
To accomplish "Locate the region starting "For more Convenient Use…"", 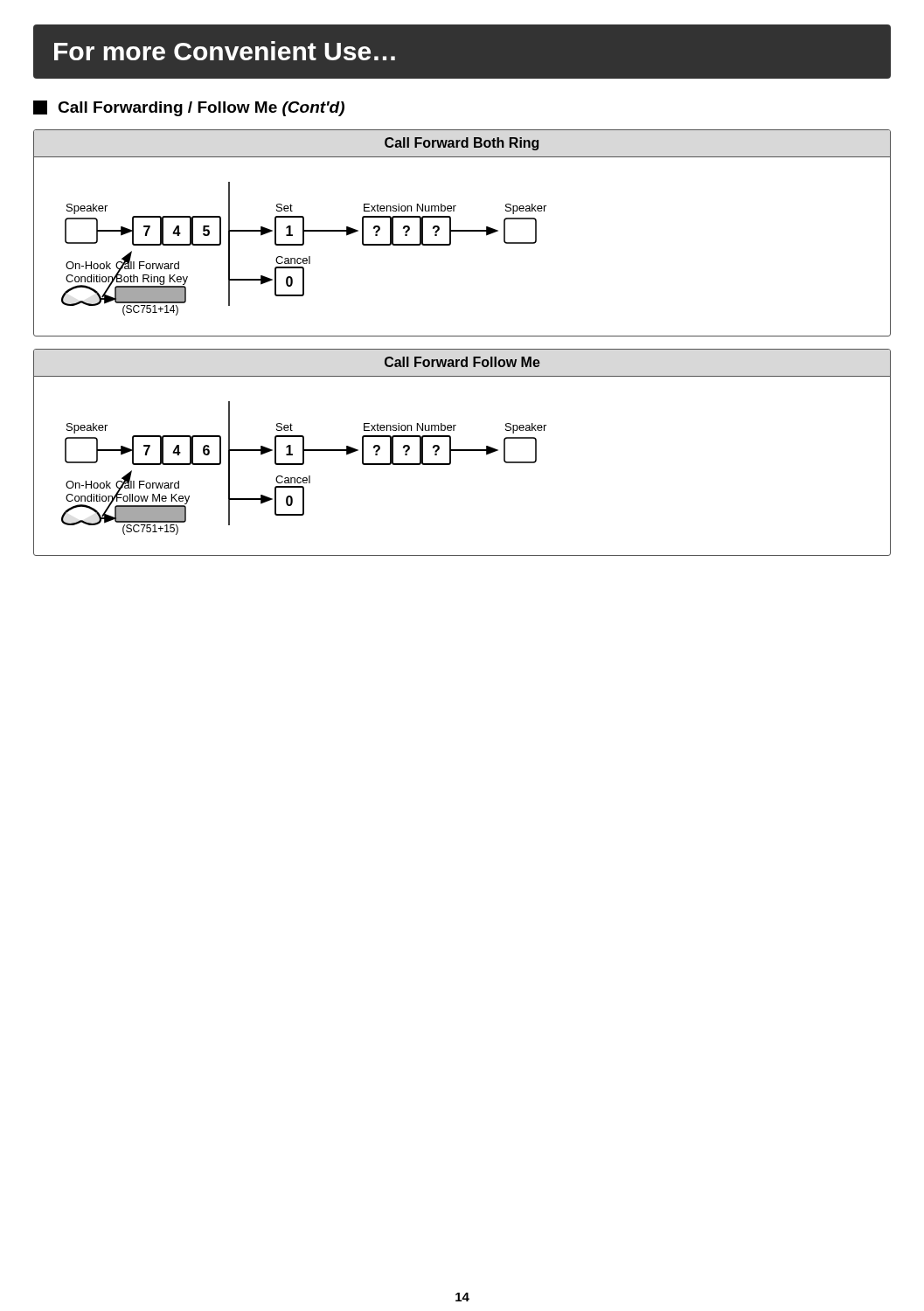I will point(225,51).
